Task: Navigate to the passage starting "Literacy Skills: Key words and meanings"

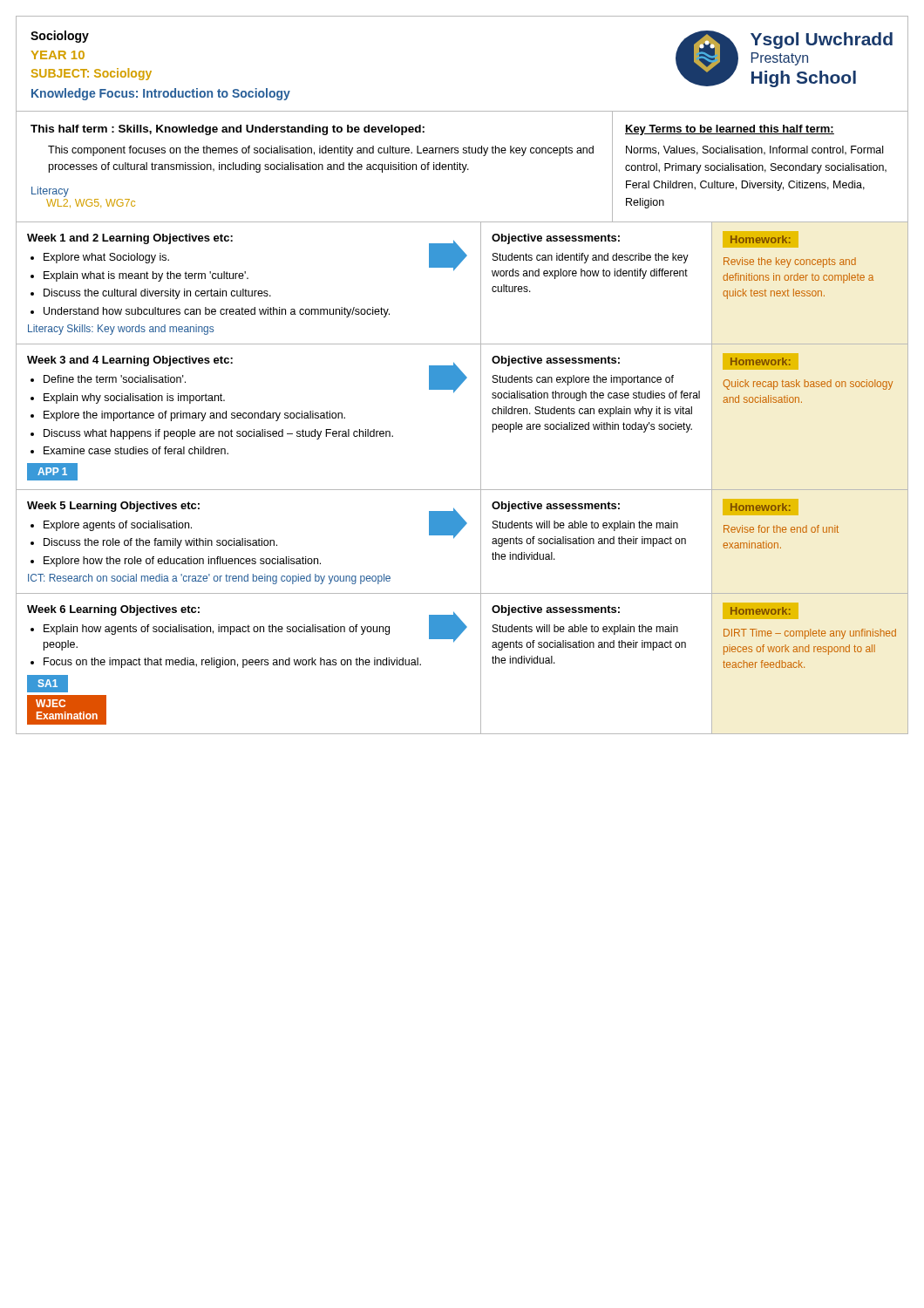Action: (121, 329)
